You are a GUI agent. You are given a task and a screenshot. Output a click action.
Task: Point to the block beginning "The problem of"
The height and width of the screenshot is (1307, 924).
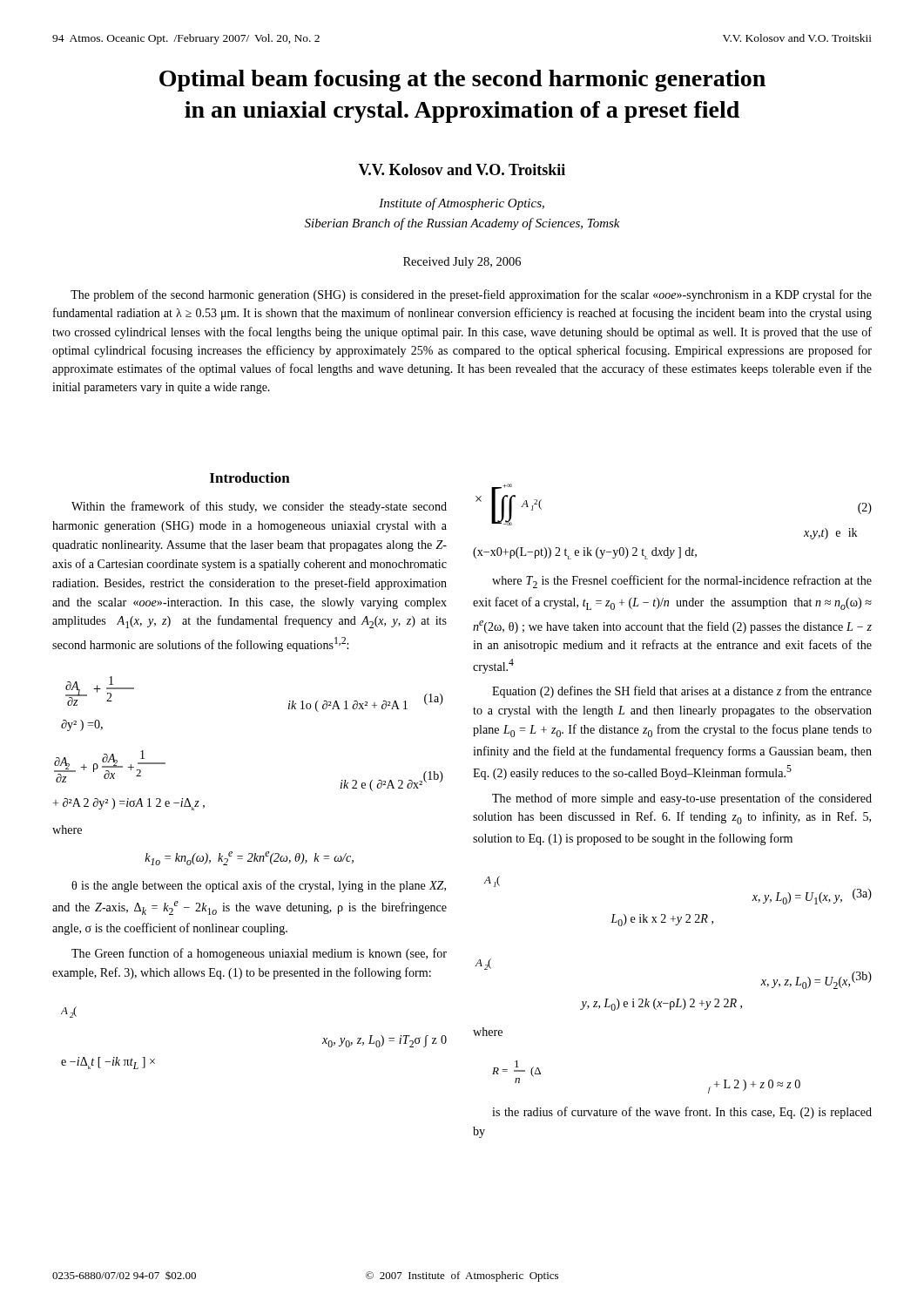click(x=462, y=341)
